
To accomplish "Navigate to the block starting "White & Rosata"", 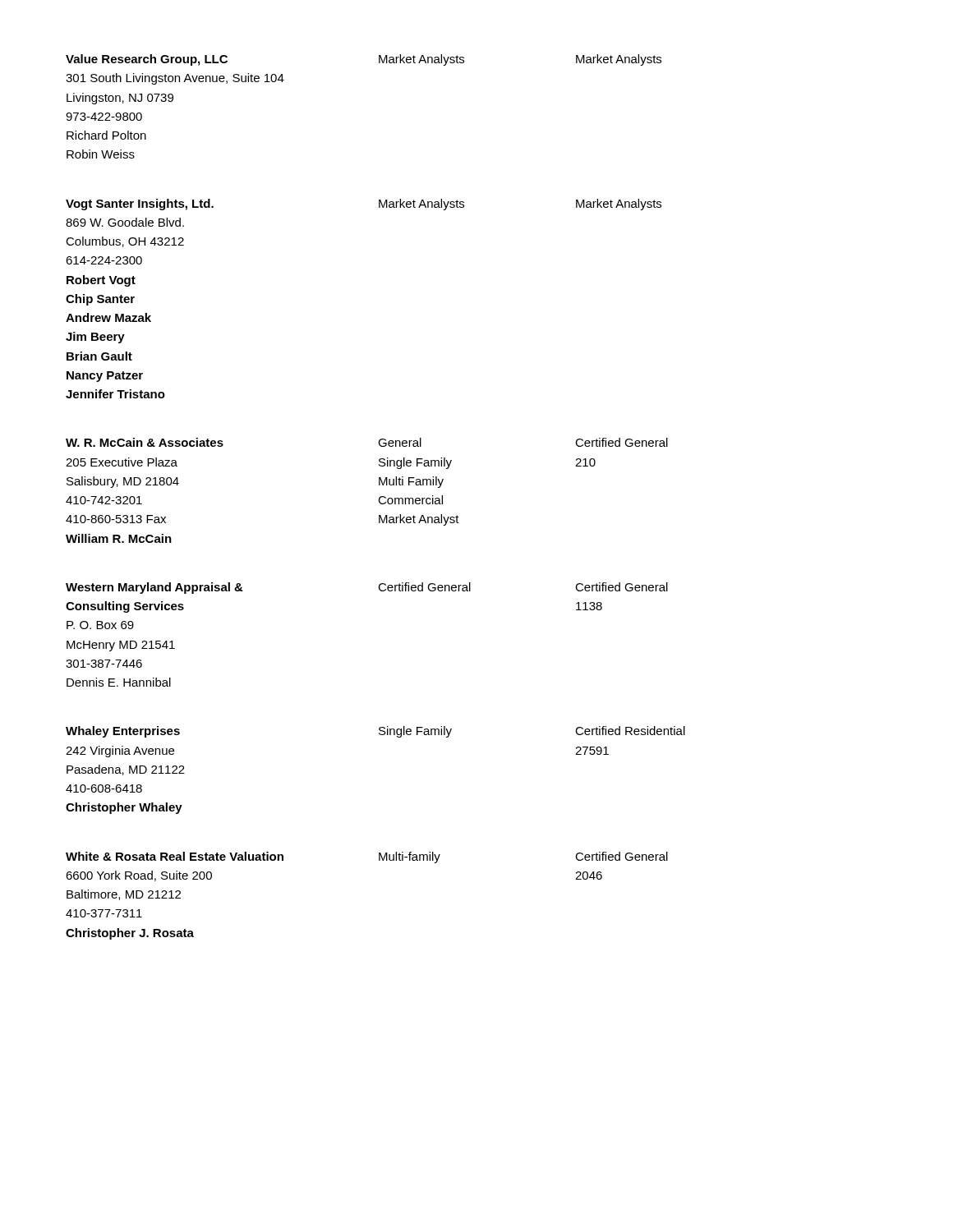I will (x=175, y=856).
